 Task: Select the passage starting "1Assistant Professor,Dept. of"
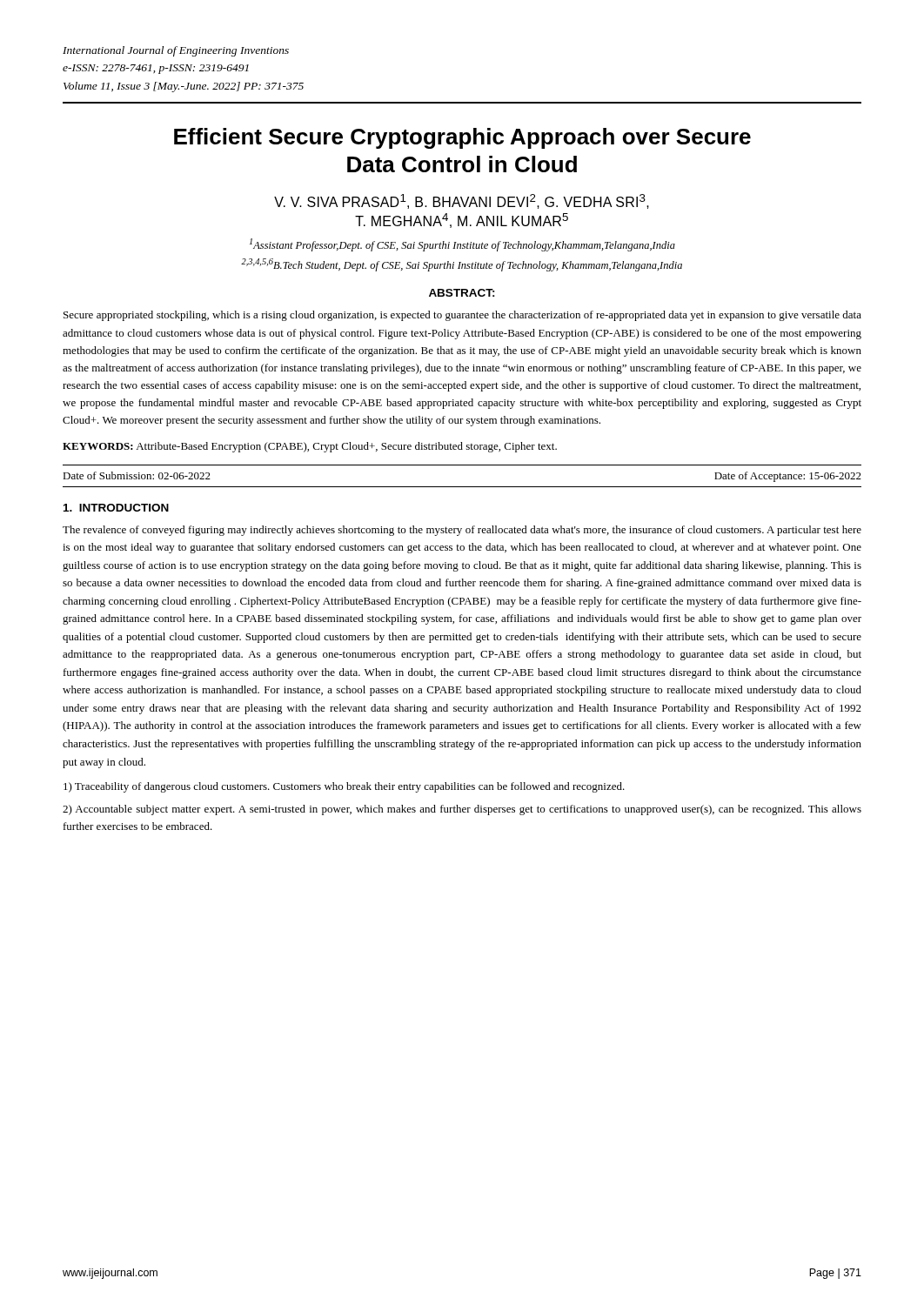coord(462,254)
